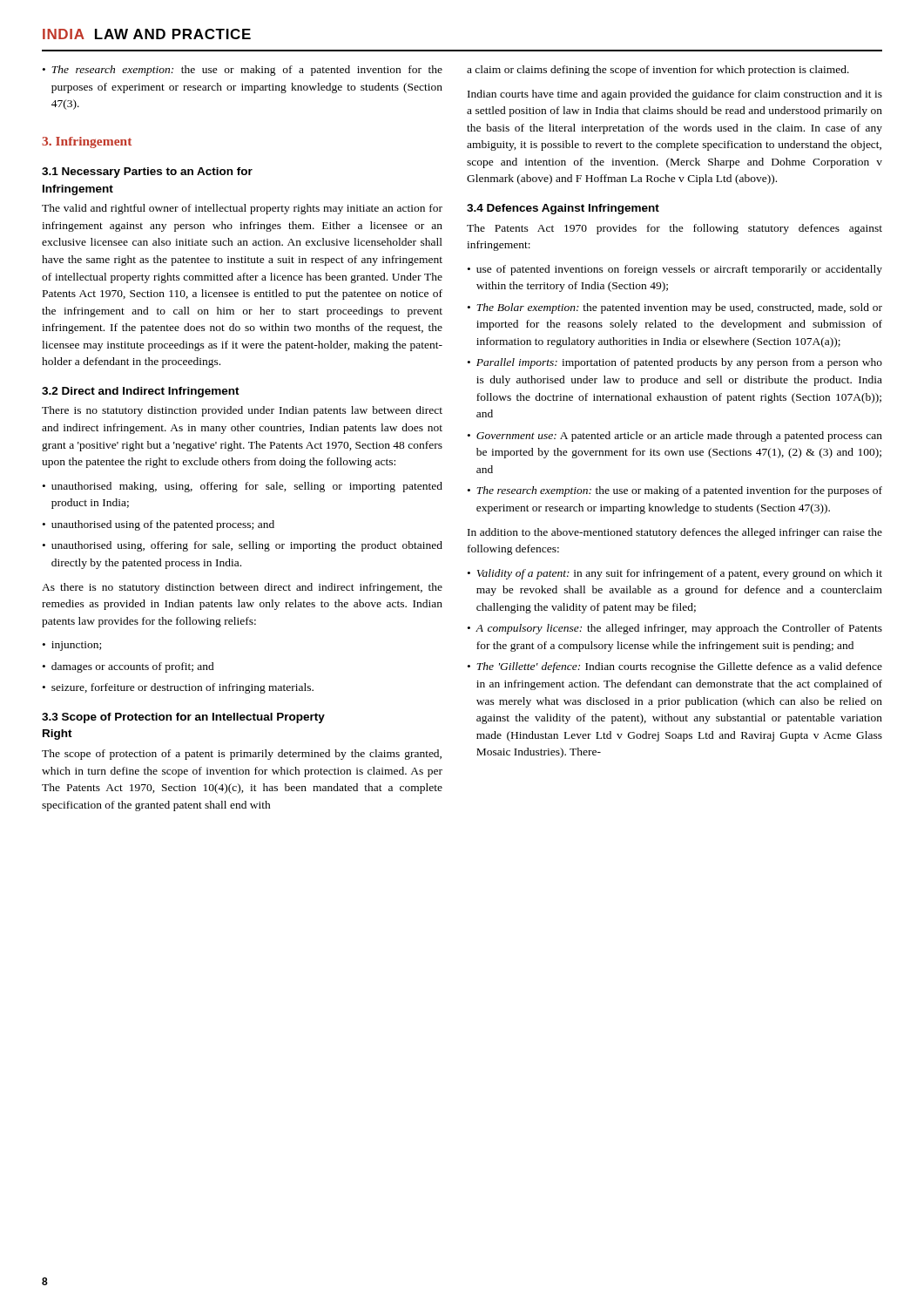924x1307 pixels.
Task: Navigate to the region starting "There is no"
Action: click(242, 436)
